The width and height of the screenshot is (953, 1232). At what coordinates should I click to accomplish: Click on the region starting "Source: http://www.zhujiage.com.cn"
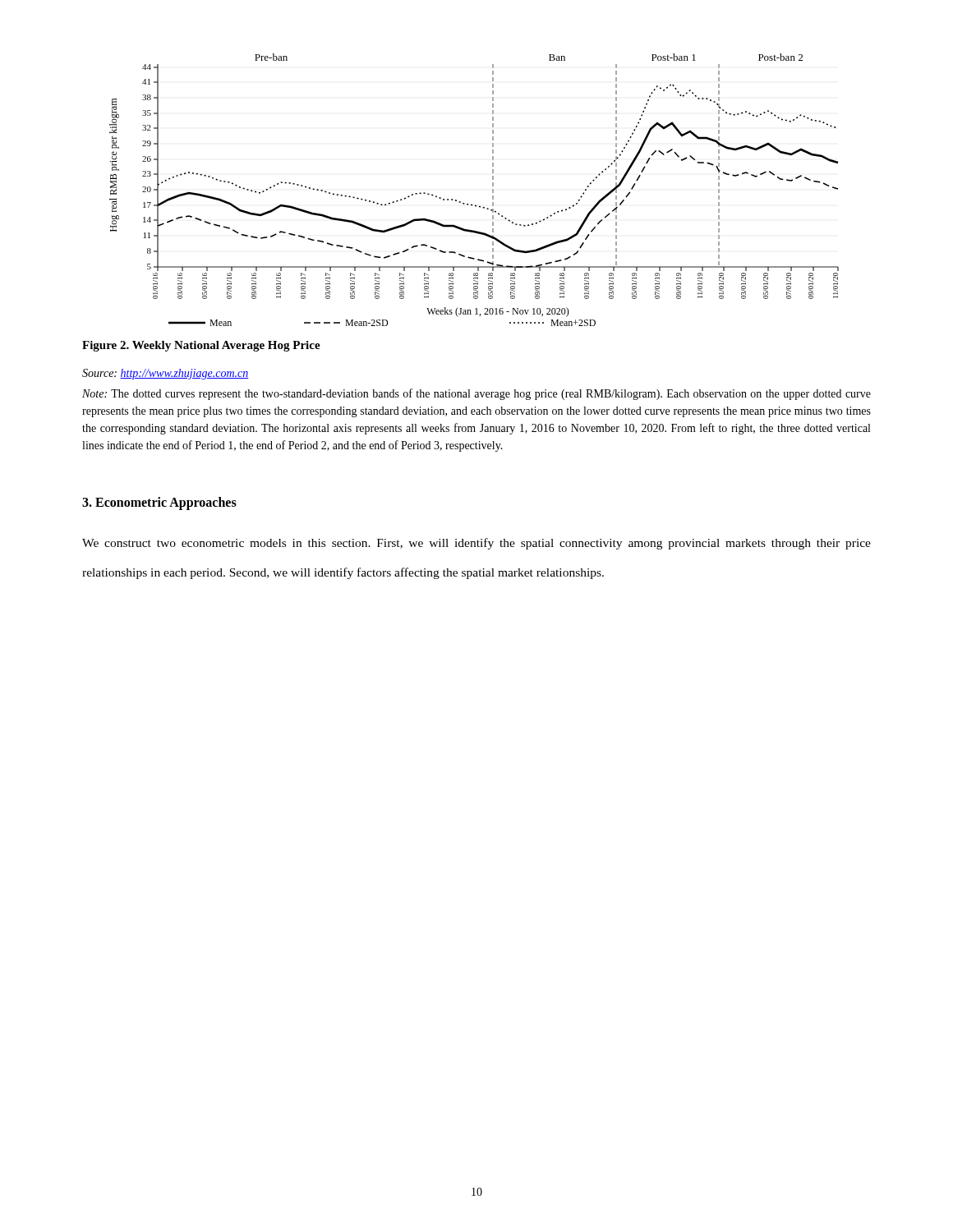[165, 373]
